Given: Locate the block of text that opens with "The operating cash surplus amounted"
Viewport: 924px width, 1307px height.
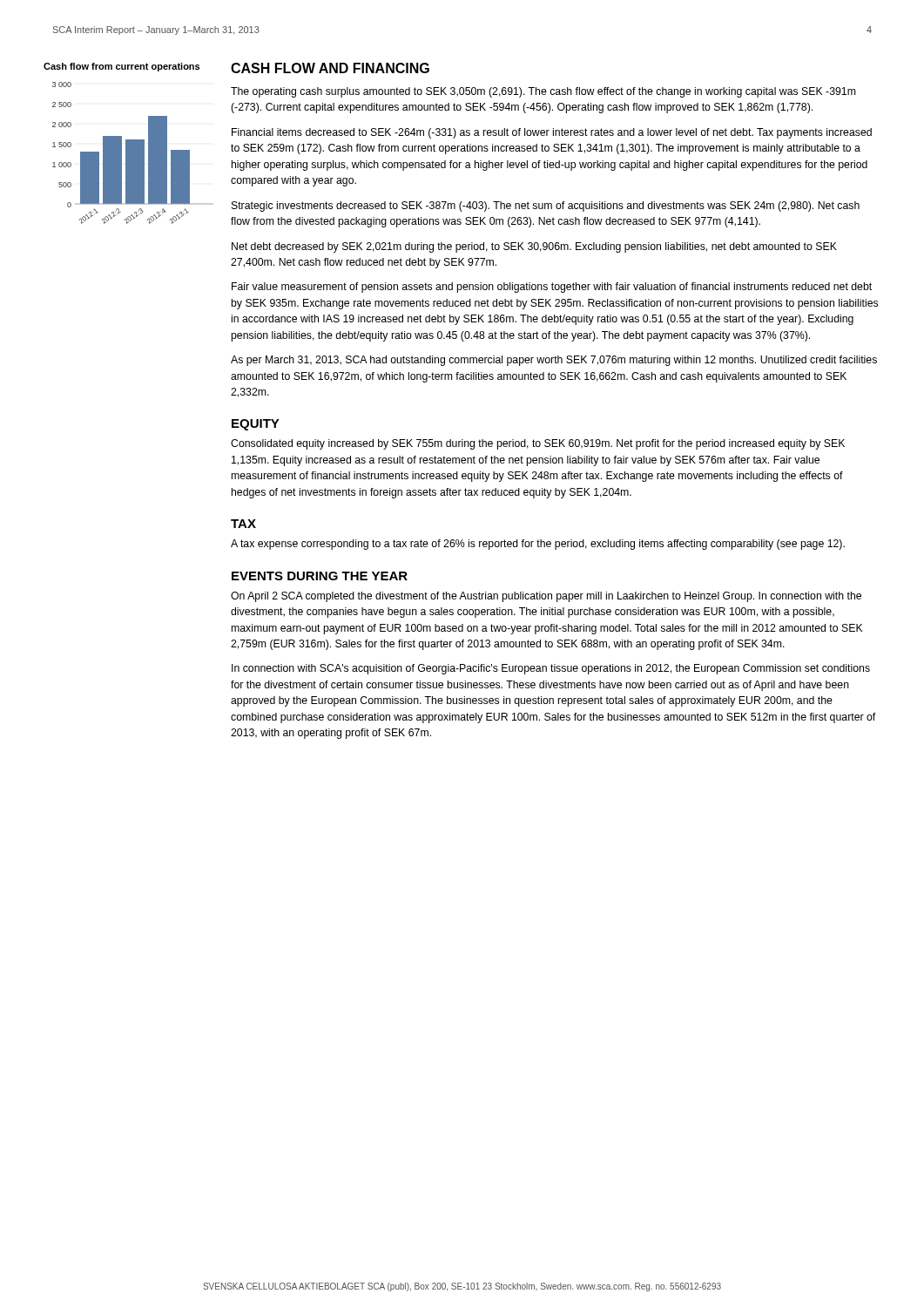Looking at the screenshot, I should coord(543,100).
